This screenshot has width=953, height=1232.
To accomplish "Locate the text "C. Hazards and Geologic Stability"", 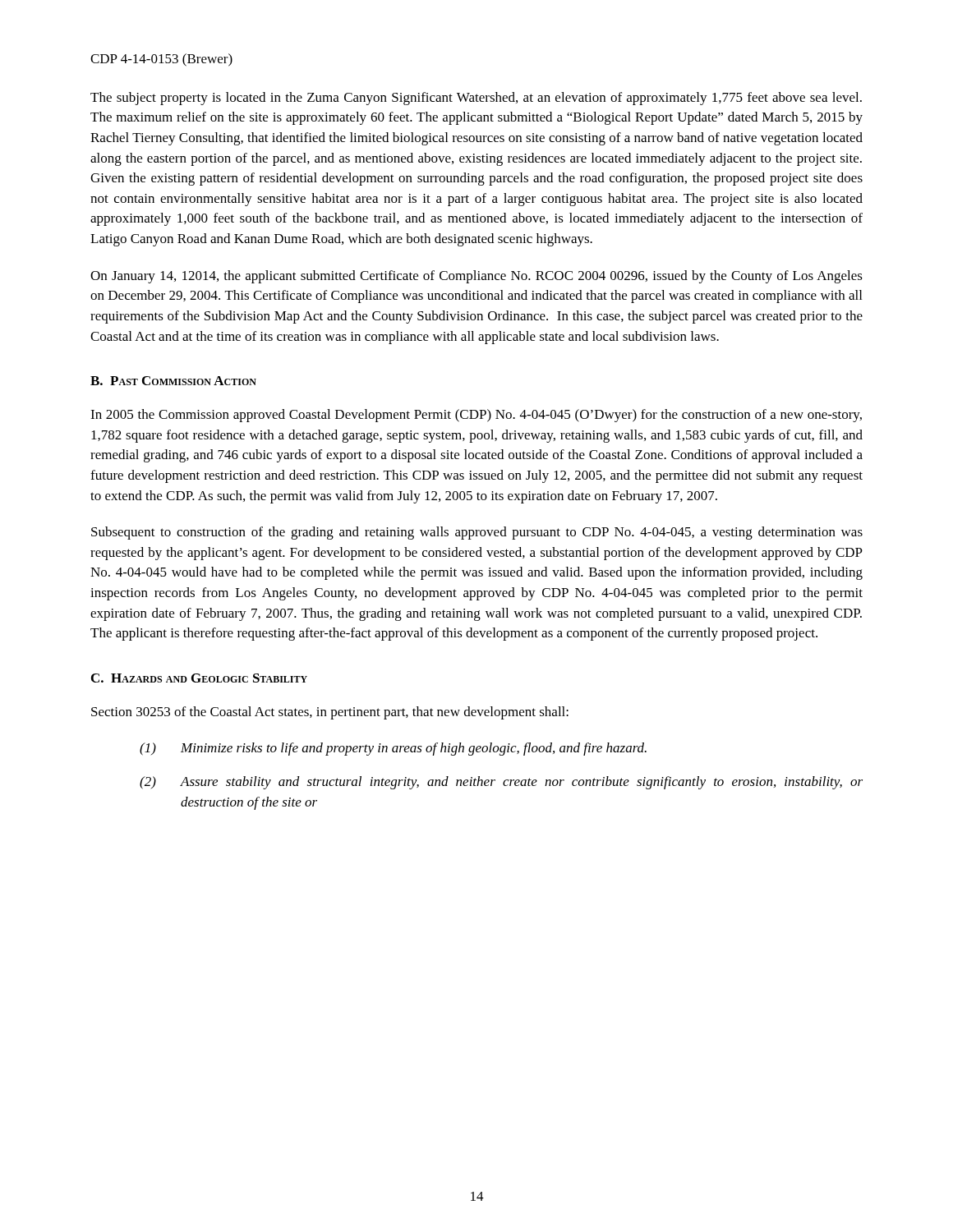I will click(199, 678).
